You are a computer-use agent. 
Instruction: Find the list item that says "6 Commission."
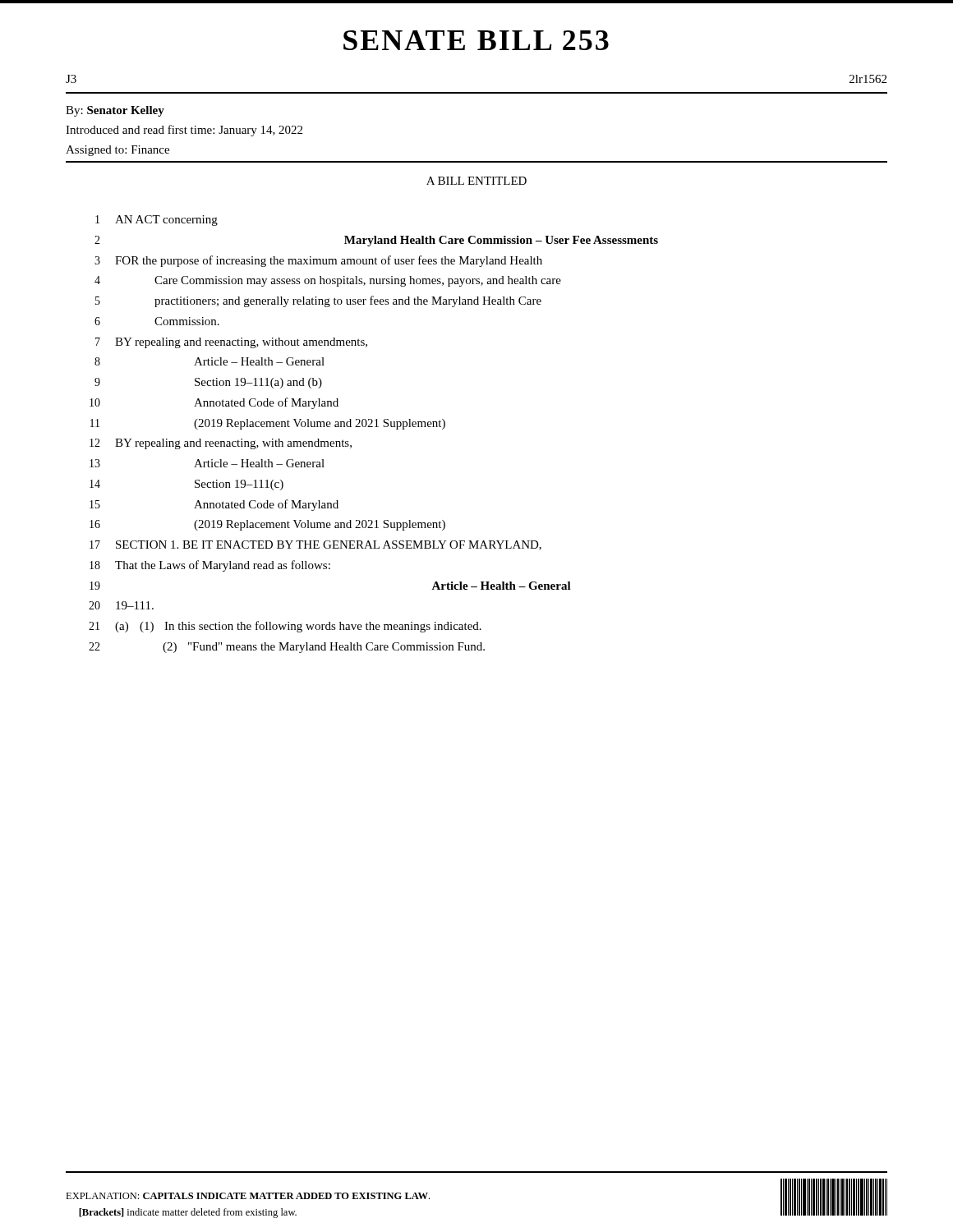(157, 321)
